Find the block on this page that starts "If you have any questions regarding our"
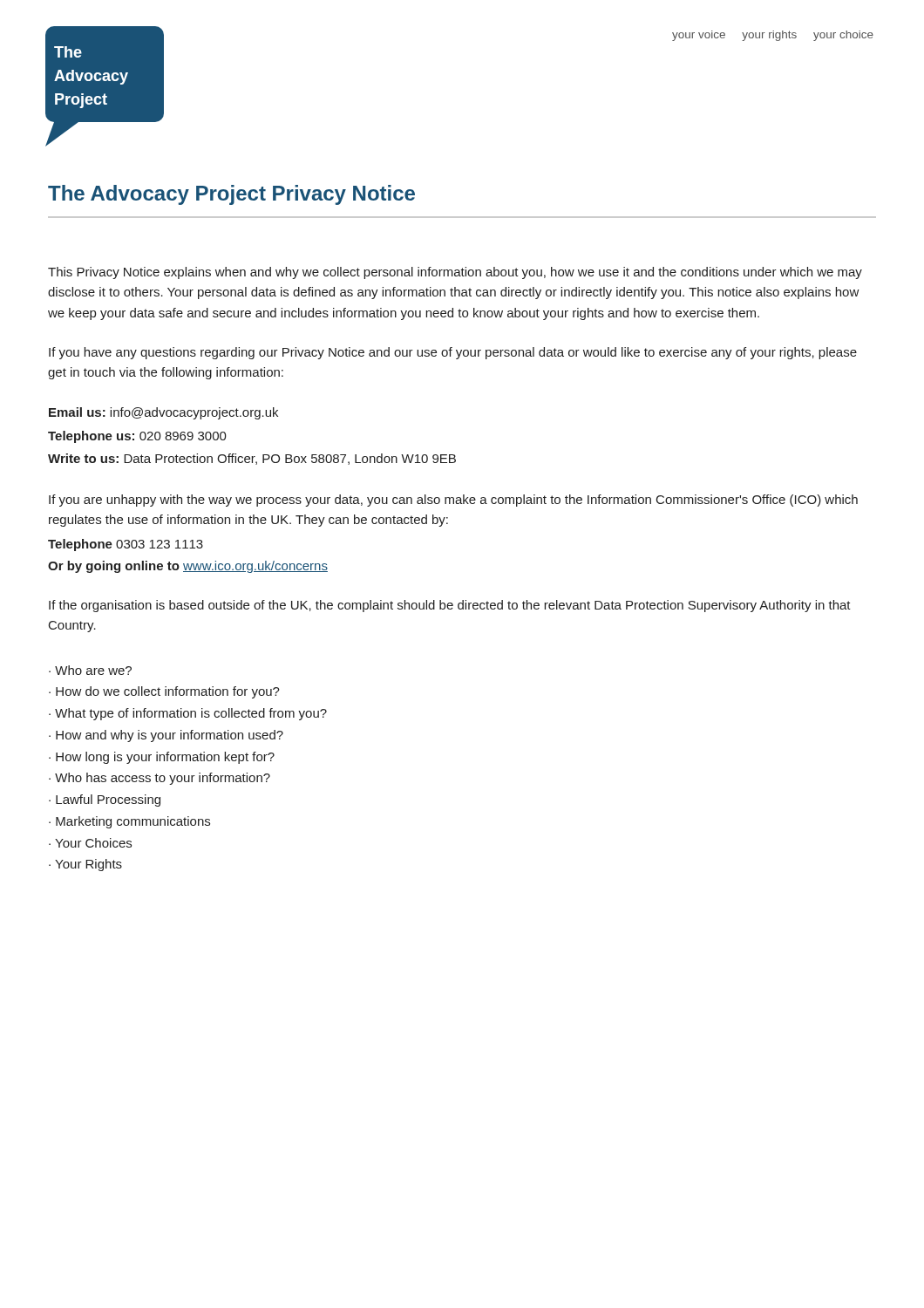This screenshot has height=1308, width=924. click(x=452, y=362)
